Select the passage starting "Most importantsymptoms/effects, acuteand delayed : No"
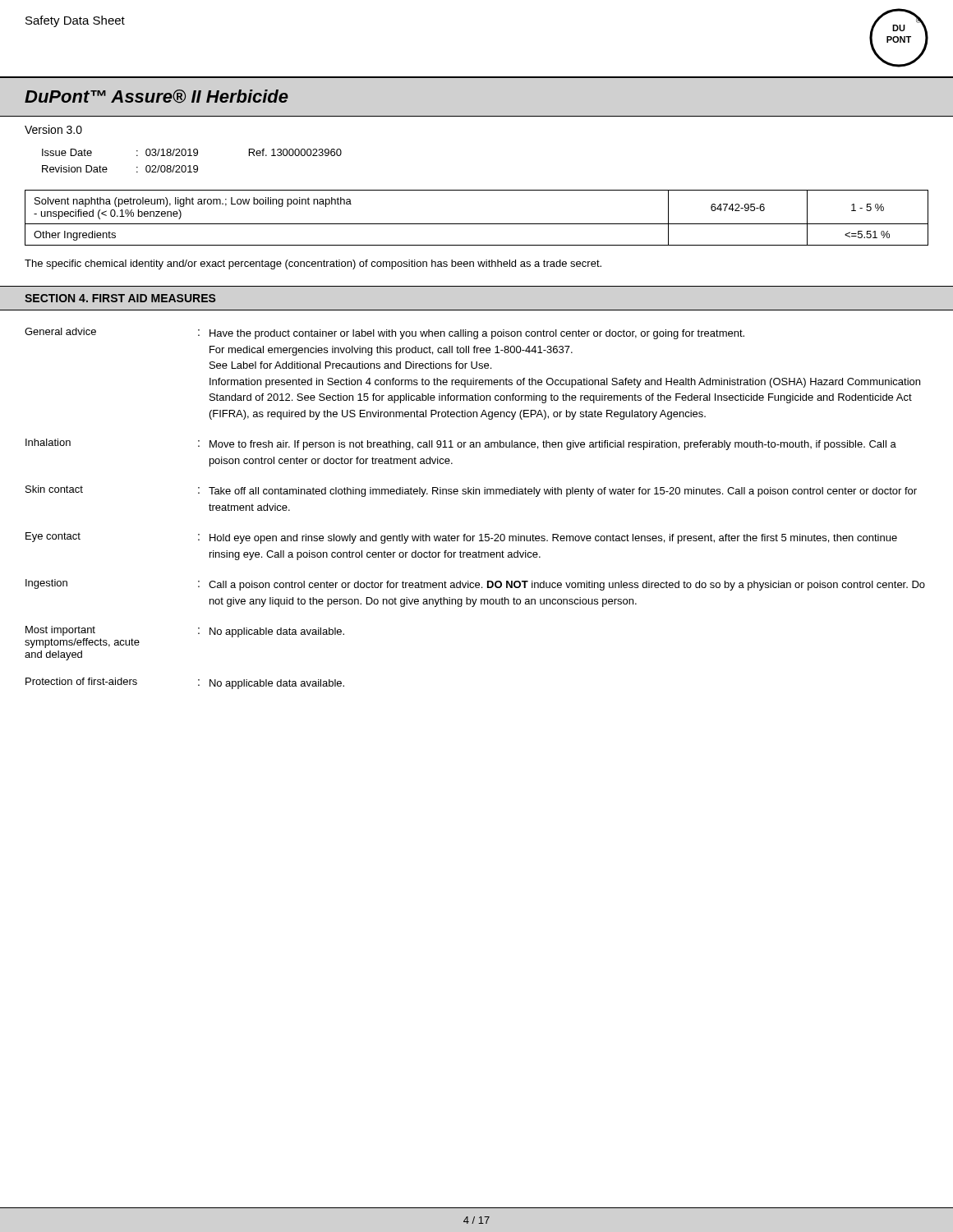Screen dimensions: 1232x953 (87, 639)
